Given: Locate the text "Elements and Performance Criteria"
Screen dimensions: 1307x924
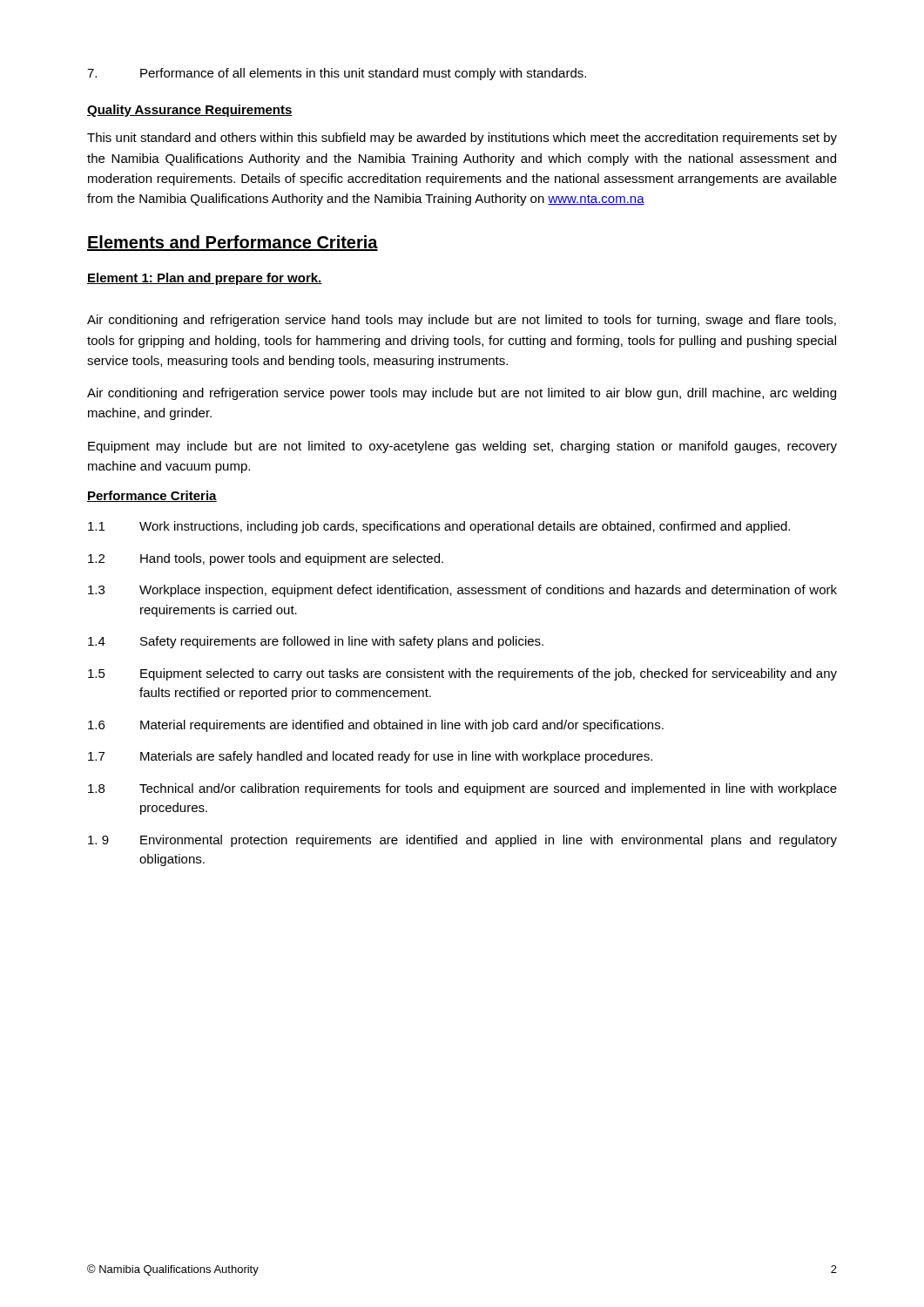Looking at the screenshot, I should tap(232, 242).
